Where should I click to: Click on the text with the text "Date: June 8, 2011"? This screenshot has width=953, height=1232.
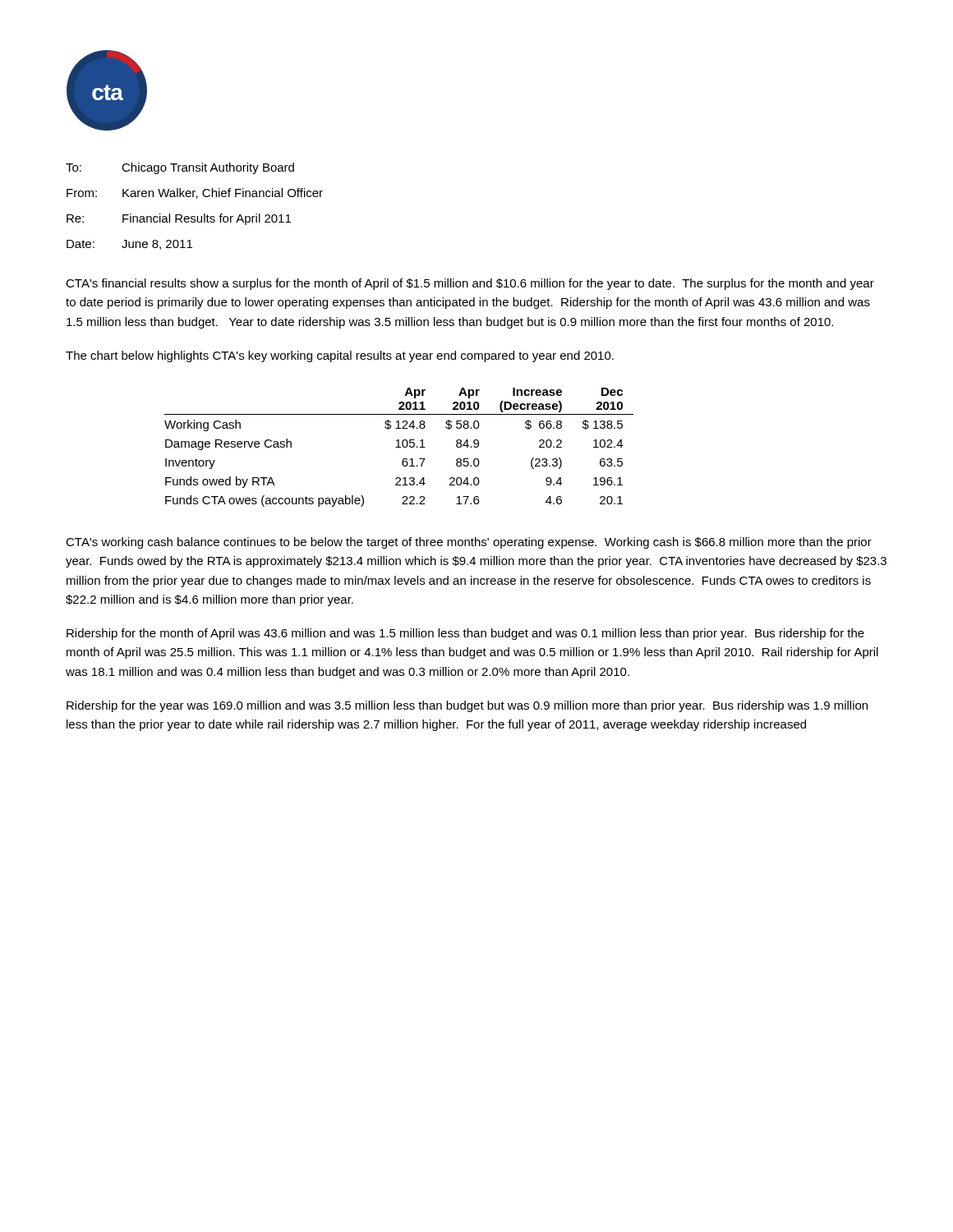[x=129, y=244]
